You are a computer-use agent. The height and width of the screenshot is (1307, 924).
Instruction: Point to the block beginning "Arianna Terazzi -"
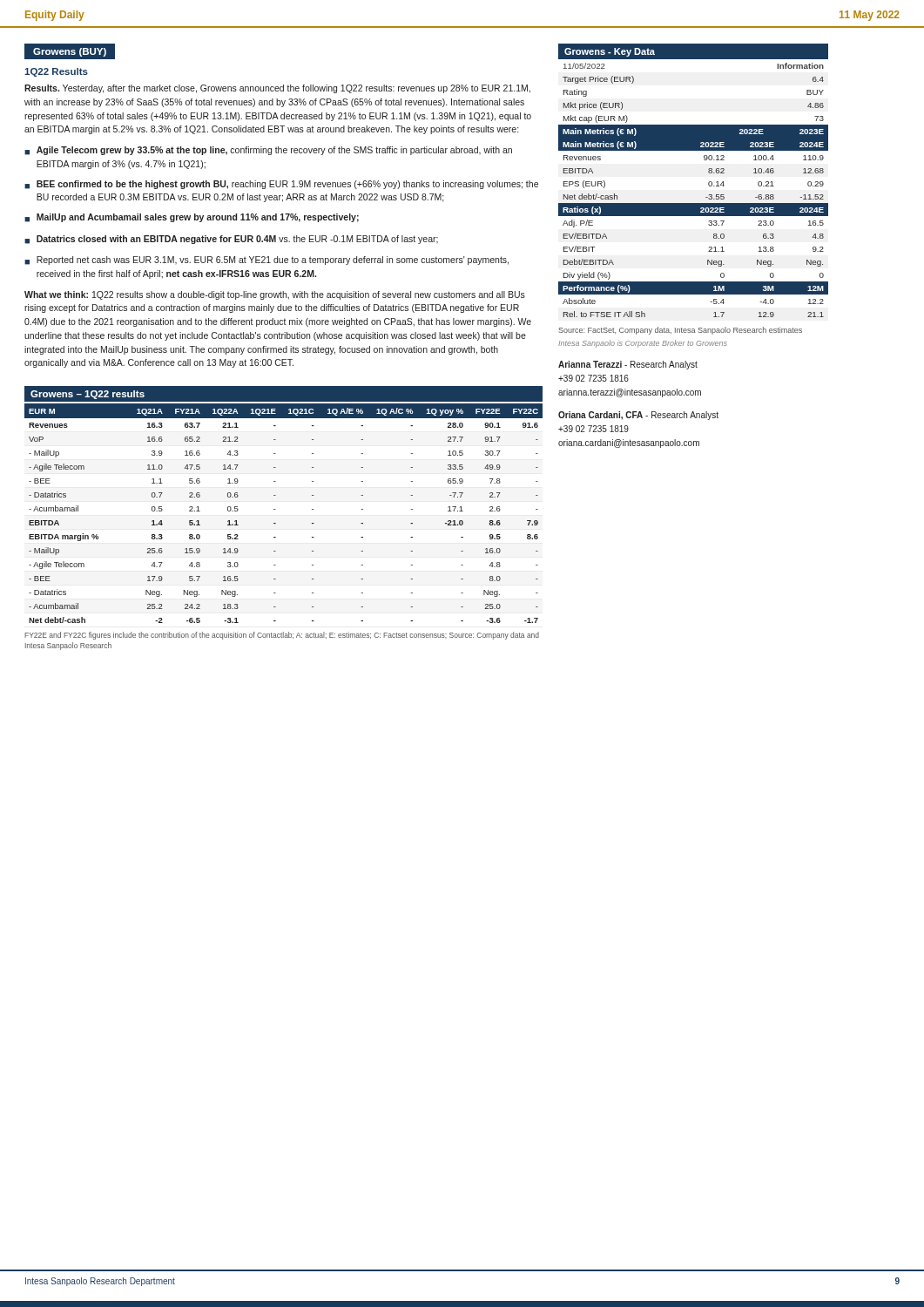coord(693,379)
